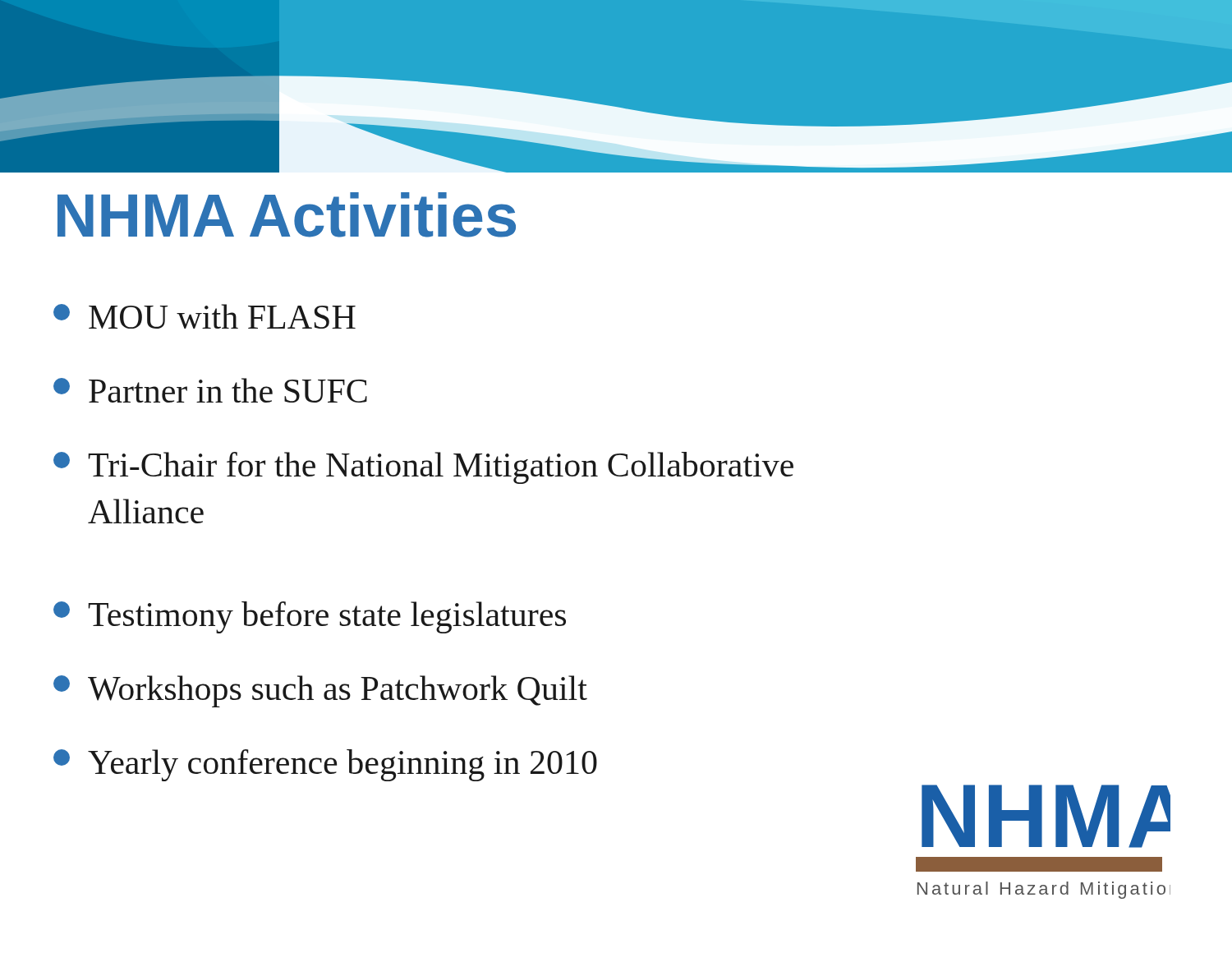Locate the text "Workshops such as Patchwork Quilt"
Image resolution: width=1232 pixels, height=953 pixels.
pyautogui.click(x=320, y=689)
